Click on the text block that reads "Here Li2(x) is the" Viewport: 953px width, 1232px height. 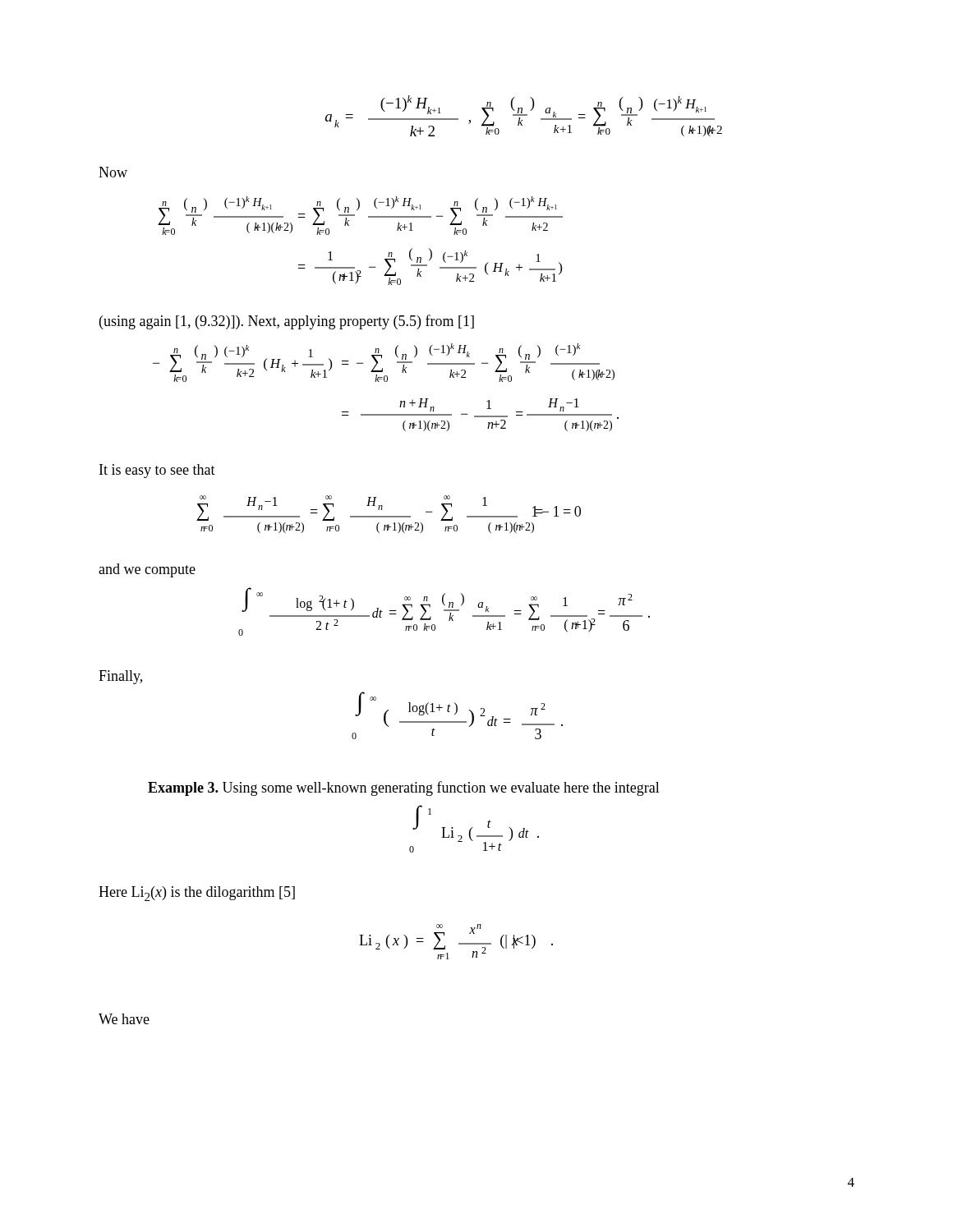click(197, 893)
